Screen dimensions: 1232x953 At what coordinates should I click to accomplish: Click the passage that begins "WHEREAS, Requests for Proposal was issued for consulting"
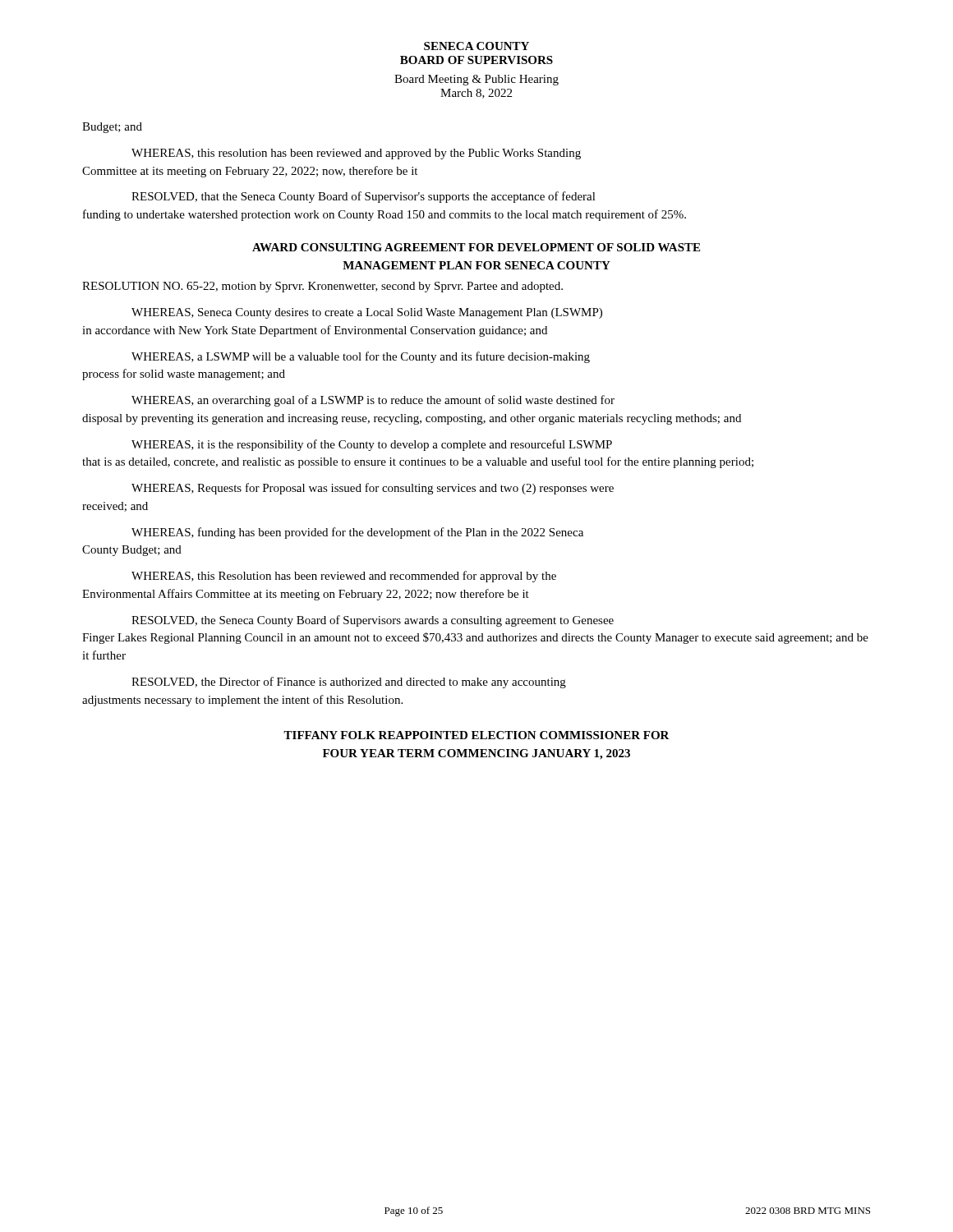[476, 496]
